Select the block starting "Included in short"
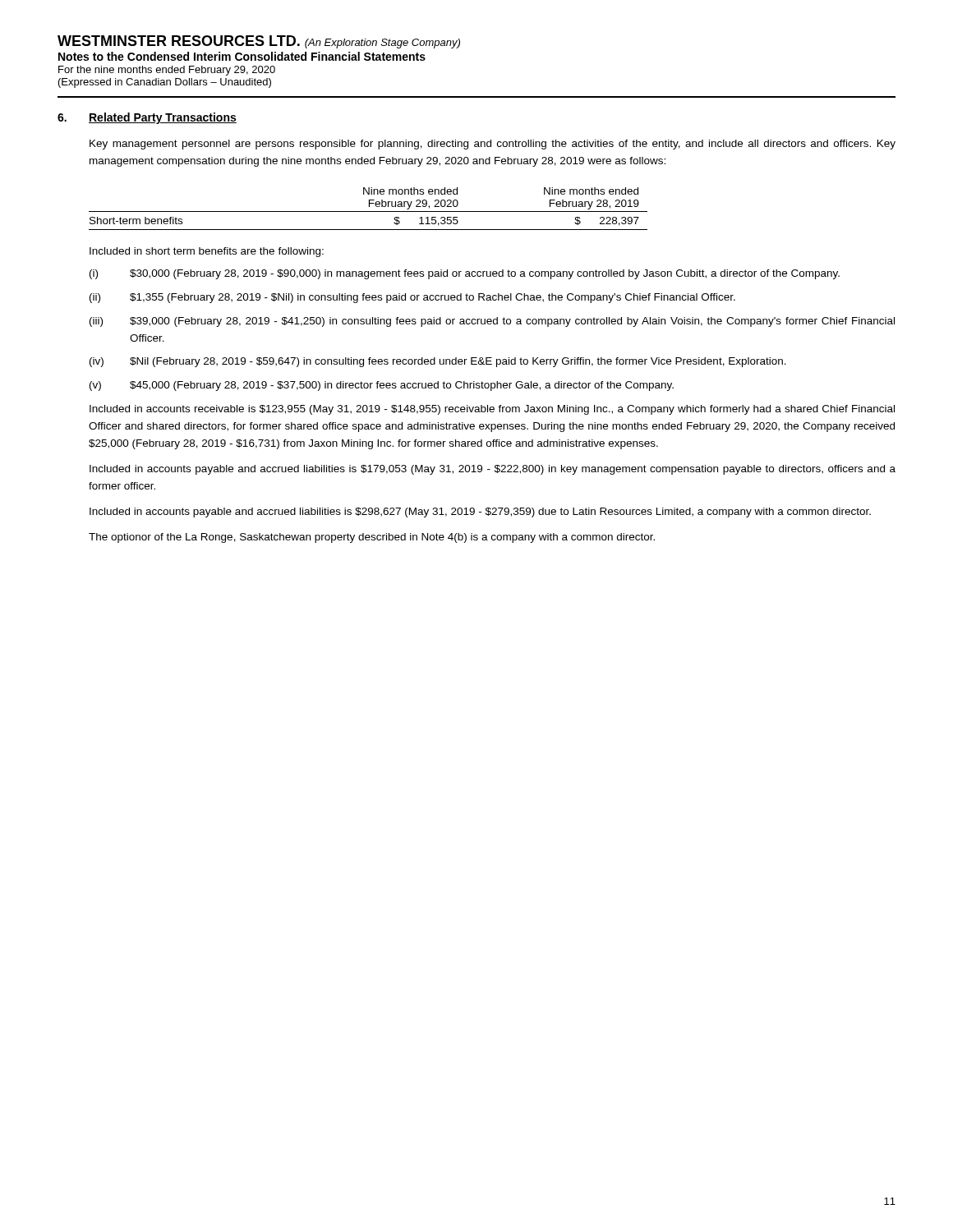Viewport: 953px width, 1232px height. 206,251
